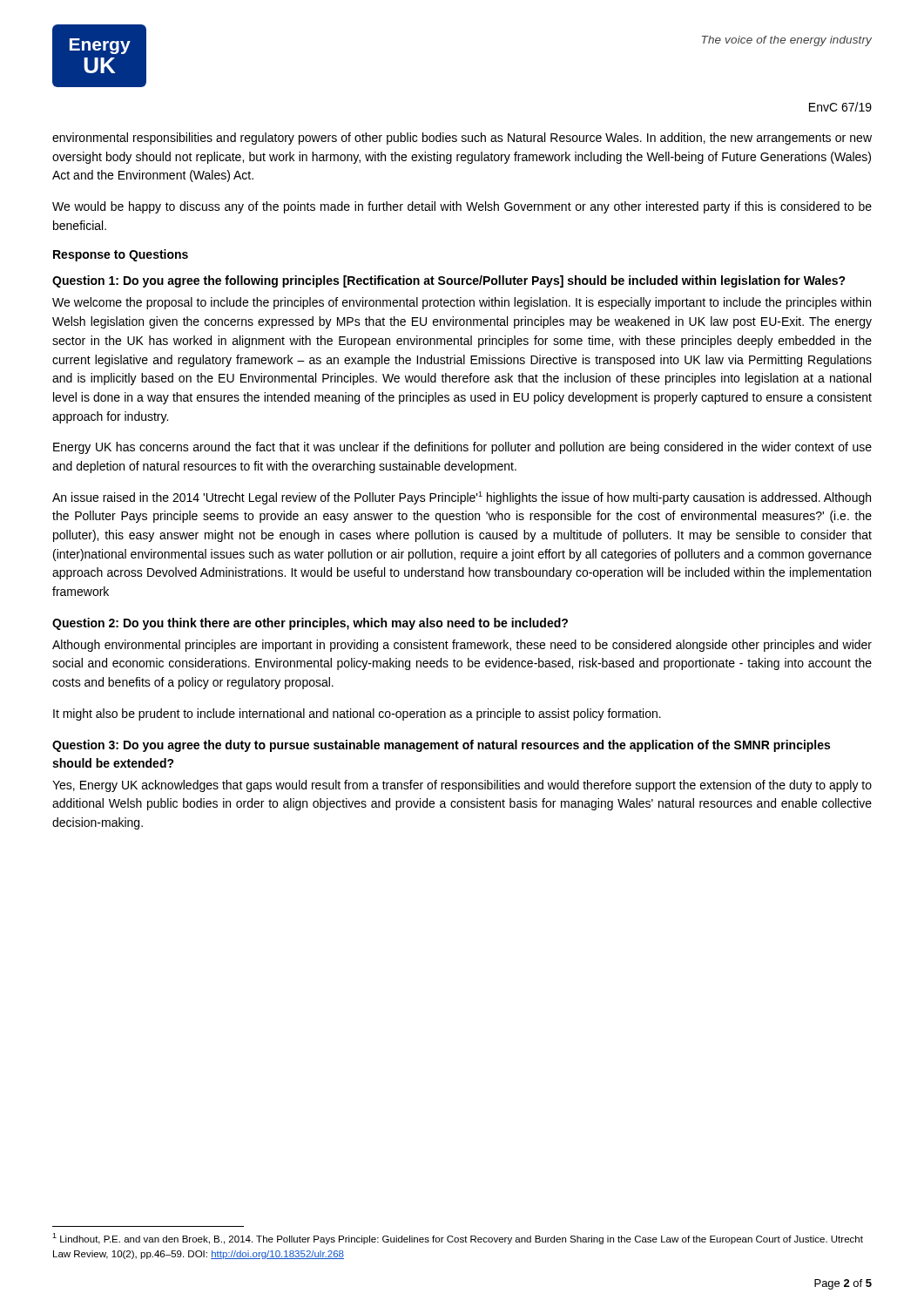Point to the block beginning "Although environmental principles are important in"
924x1307 pixels.
click(x=462, y=664)
